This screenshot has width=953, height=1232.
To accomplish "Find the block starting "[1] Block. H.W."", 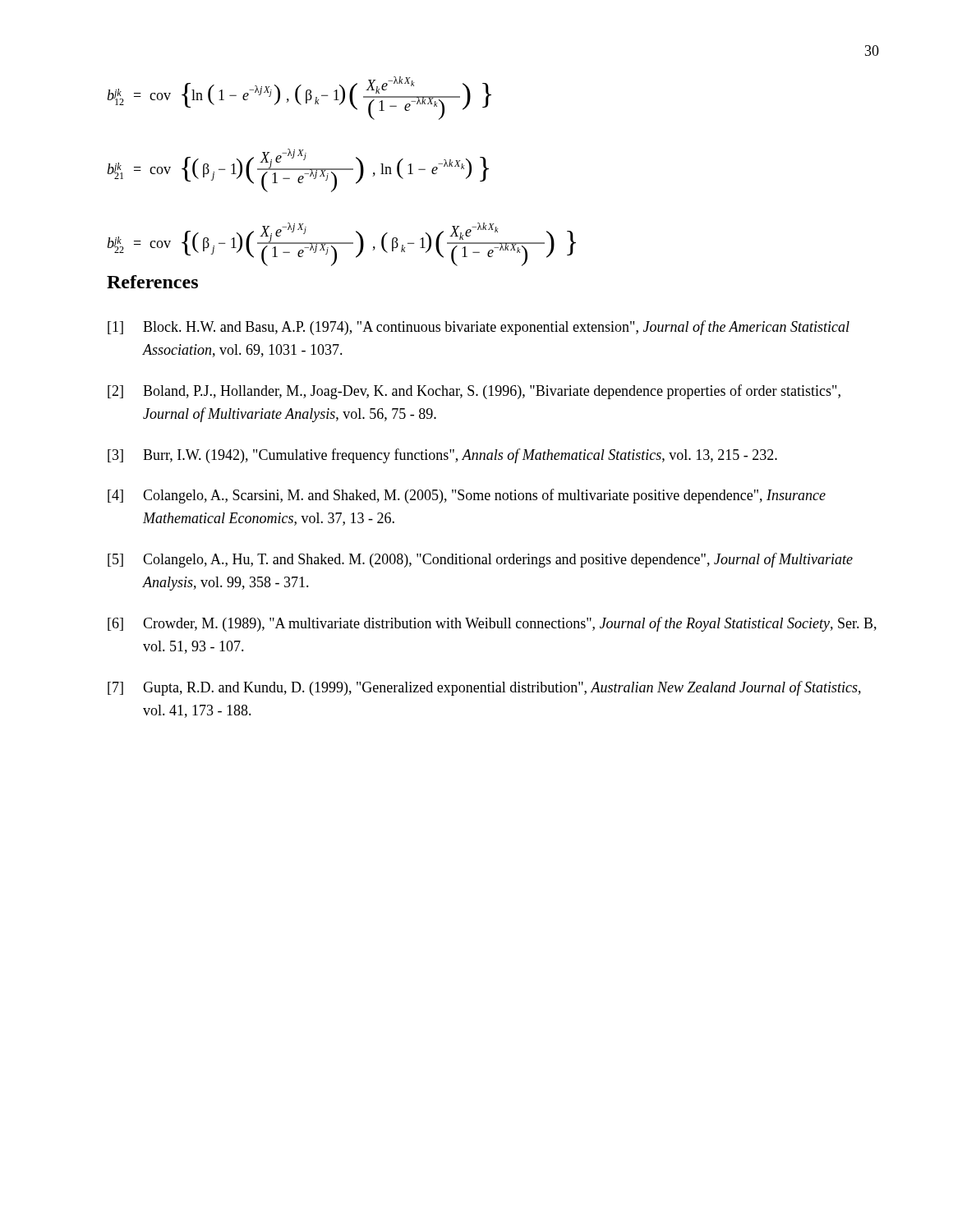I will point(493,339).
